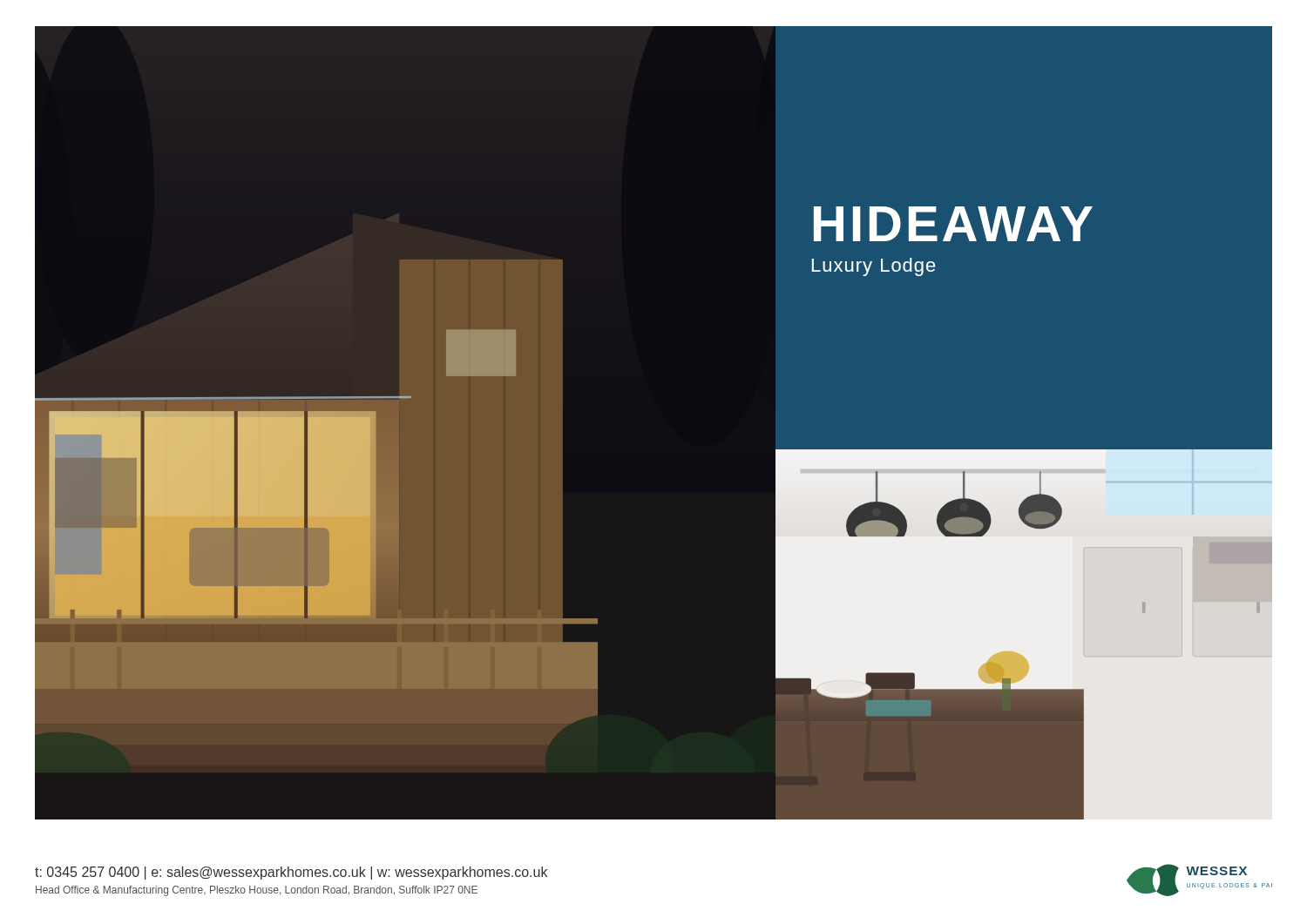
Task: Locate the logo
Action: pyautogui.click(x=1194, y=880)
